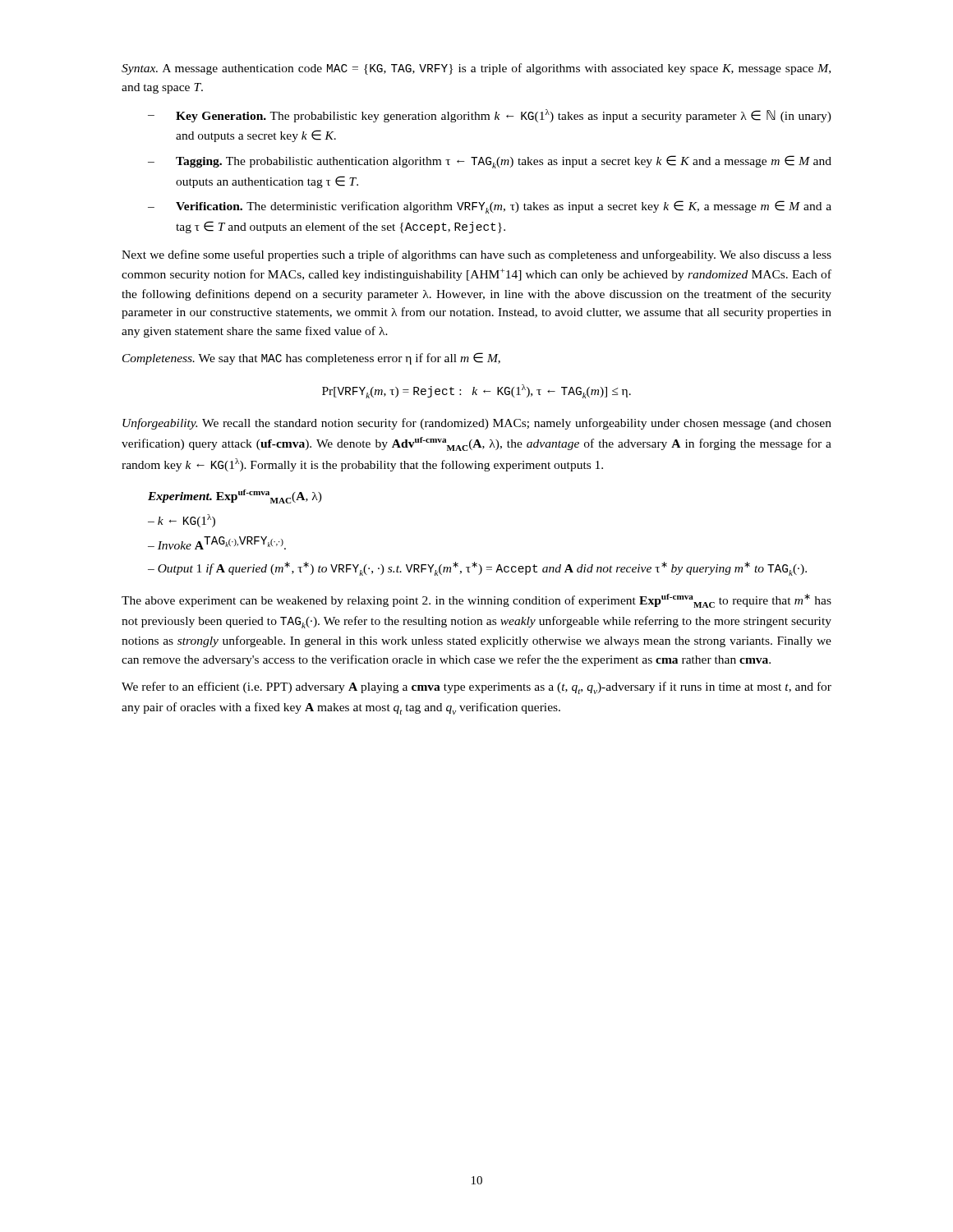Where is the passage that starts "Next we define"?
Image resolution: width=953 pixels, height=1232 pixels.
[x=476, y=292]
